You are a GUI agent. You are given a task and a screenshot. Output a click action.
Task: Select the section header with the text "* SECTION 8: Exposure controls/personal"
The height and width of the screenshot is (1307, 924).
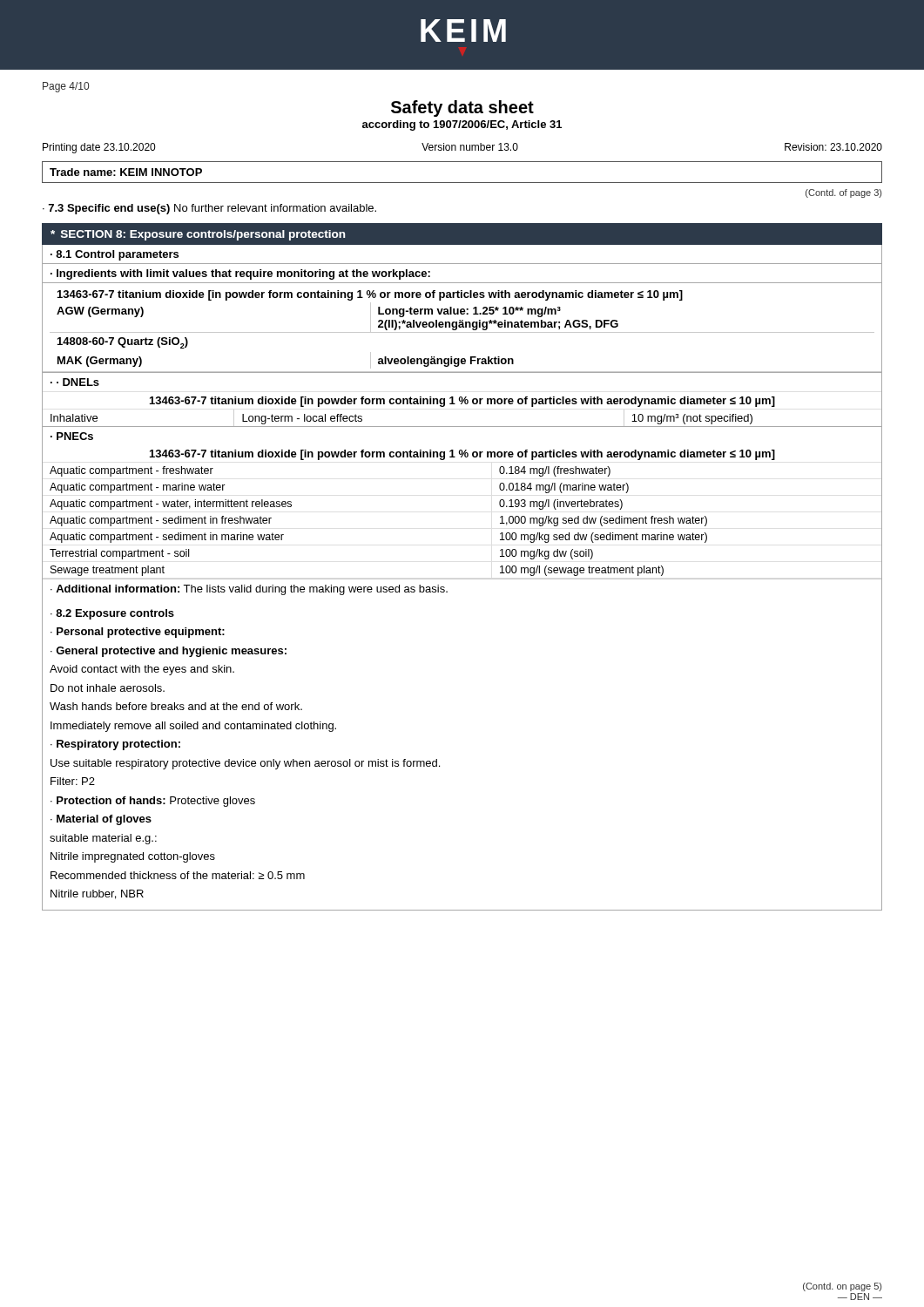(x=198, y=234)
